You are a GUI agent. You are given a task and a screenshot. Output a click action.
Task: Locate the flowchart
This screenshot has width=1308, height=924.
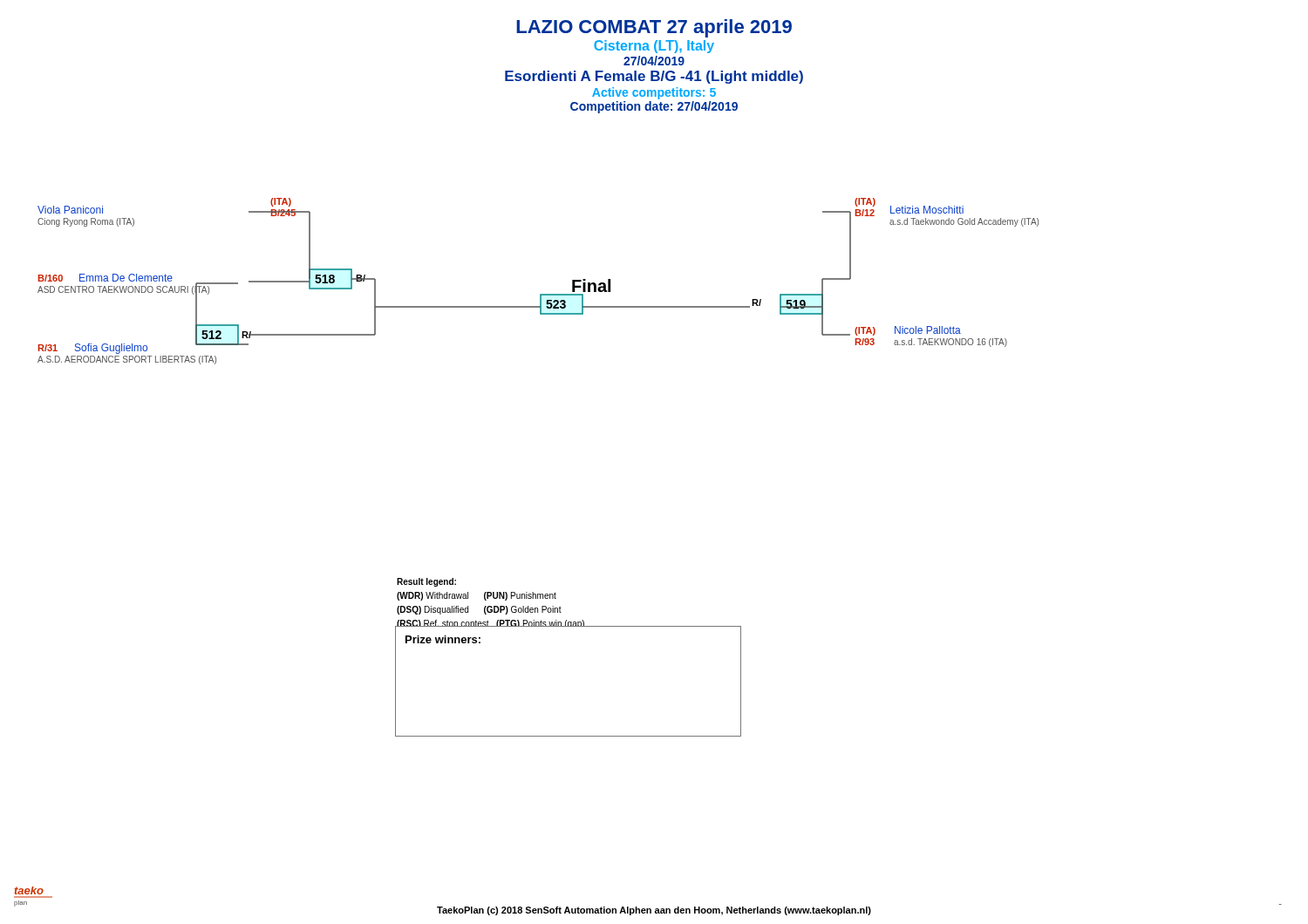(x=654, y=292)
